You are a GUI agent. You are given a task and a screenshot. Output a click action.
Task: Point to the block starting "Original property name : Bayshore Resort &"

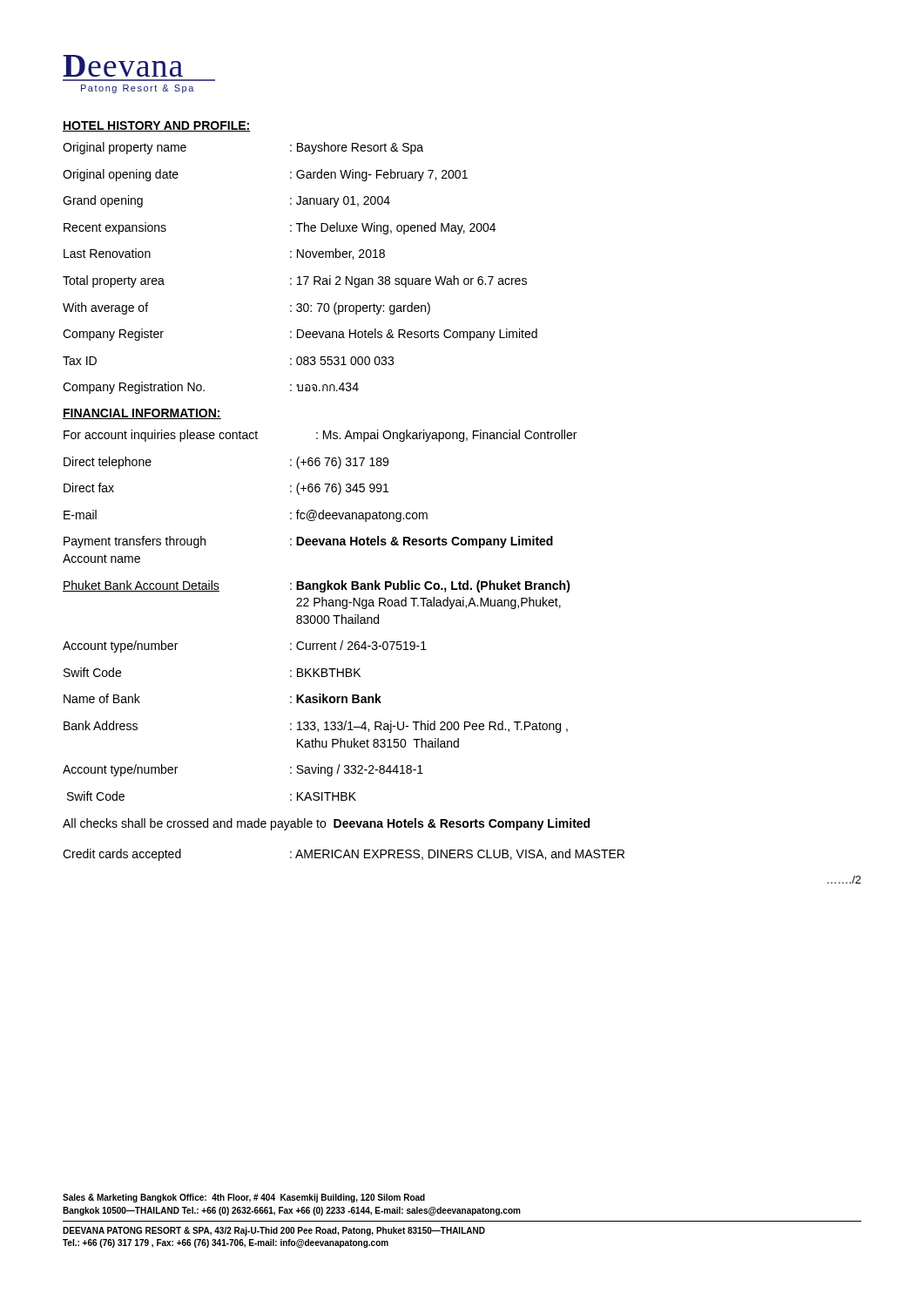(121, 148)
